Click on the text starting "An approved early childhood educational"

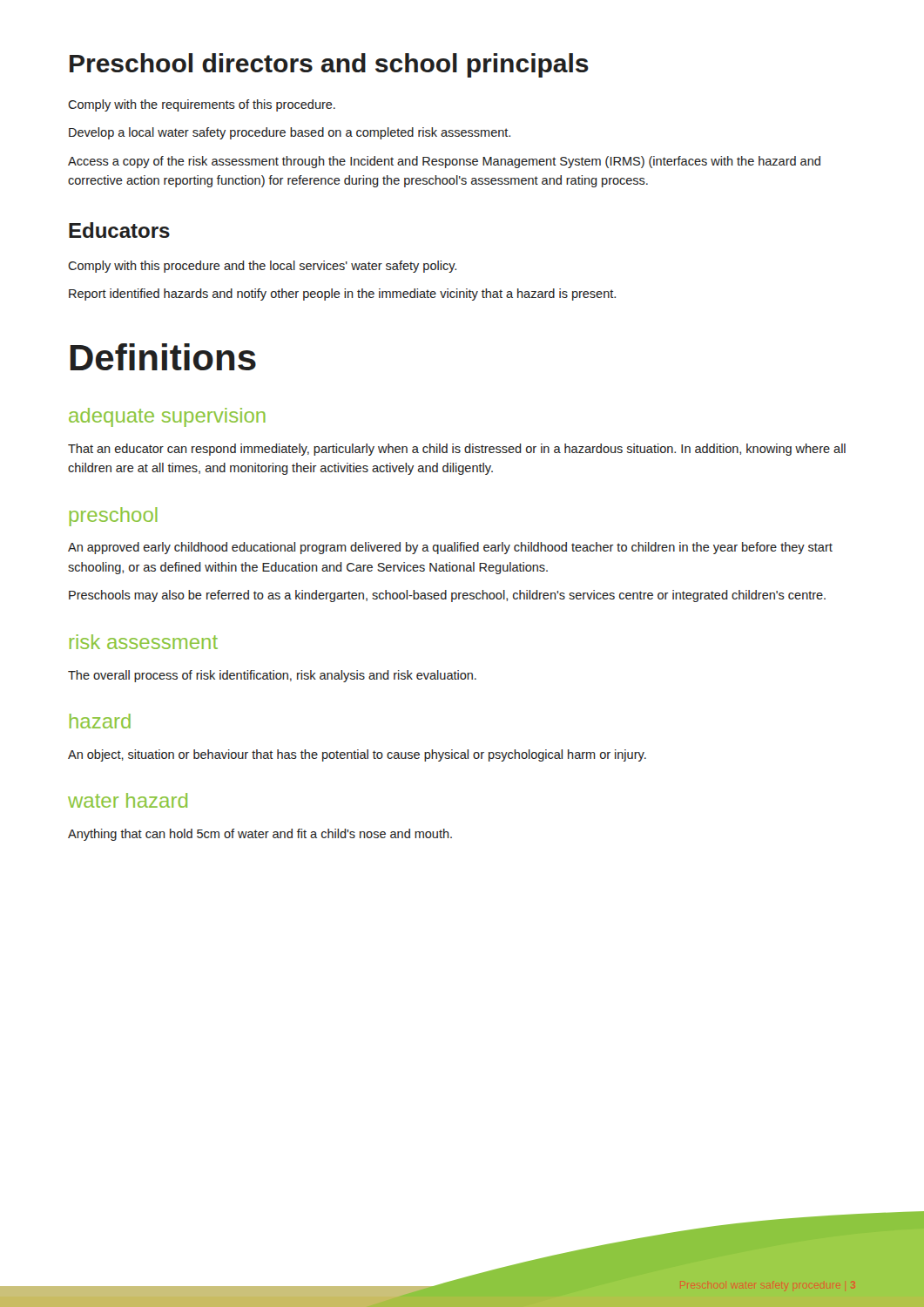coord(462,558)
